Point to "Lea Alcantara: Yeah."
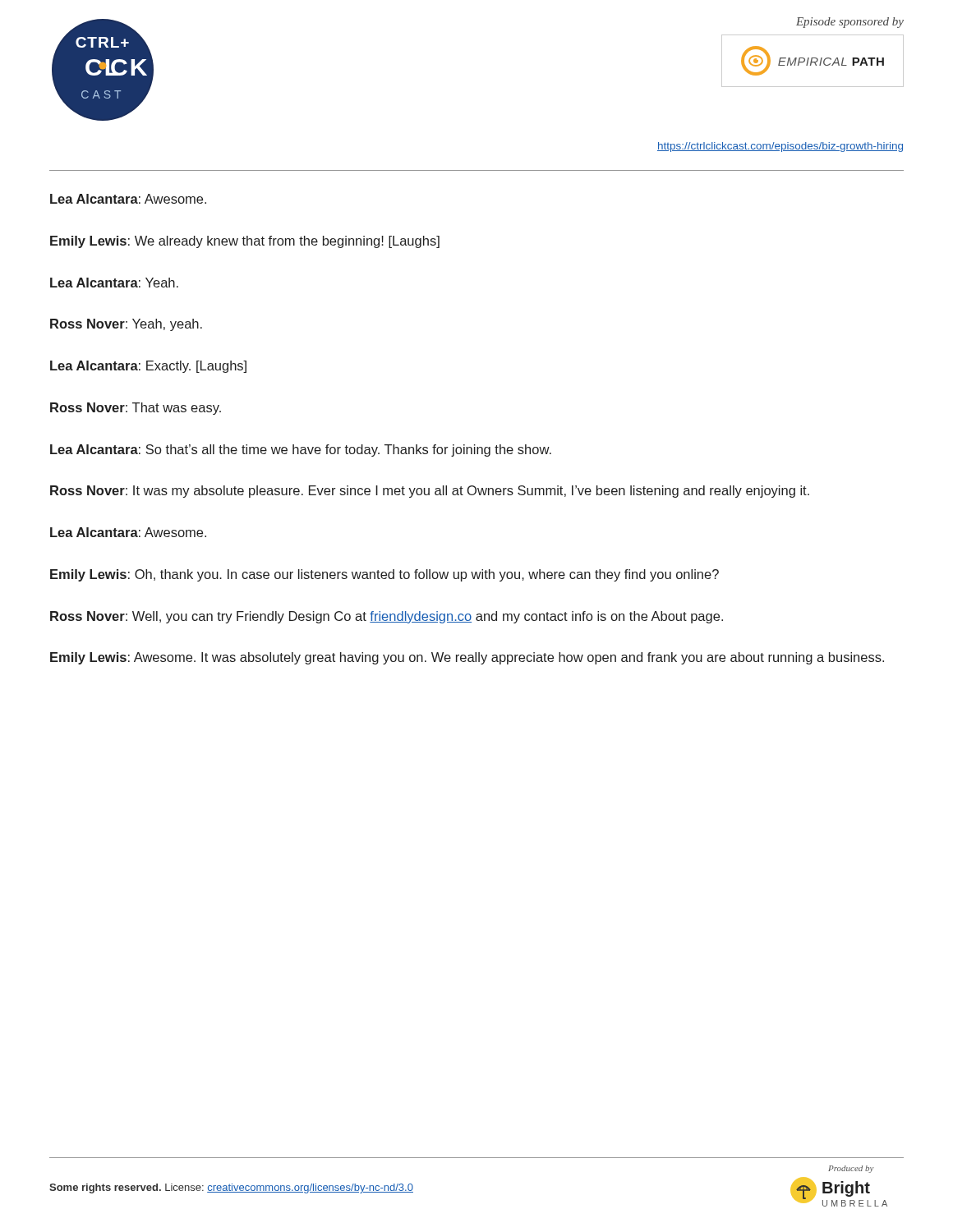The image size is (953, 1232). click(x=114, y=282)
